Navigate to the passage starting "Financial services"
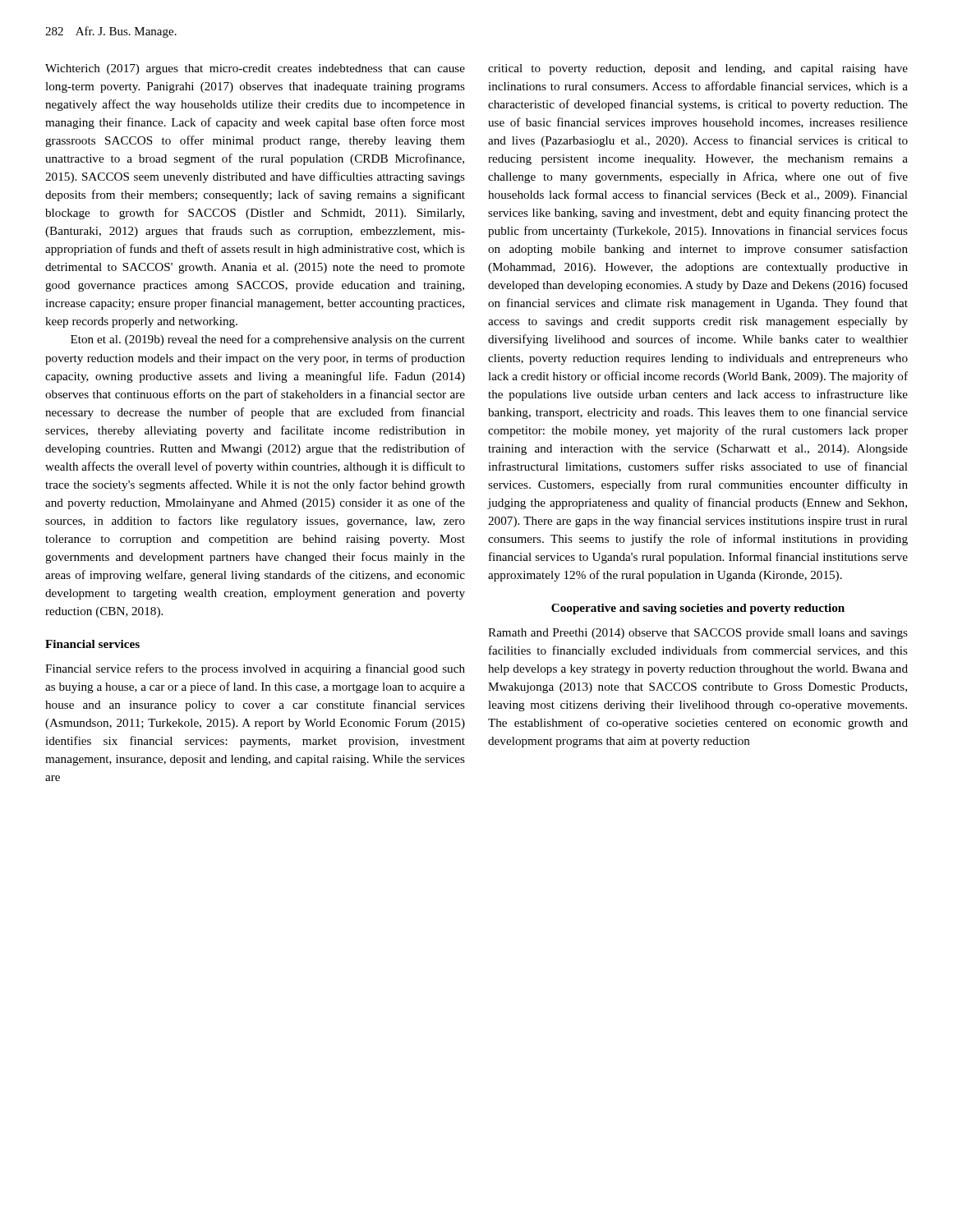Viewport: 953px width, 1232px height. pos(92,643)
